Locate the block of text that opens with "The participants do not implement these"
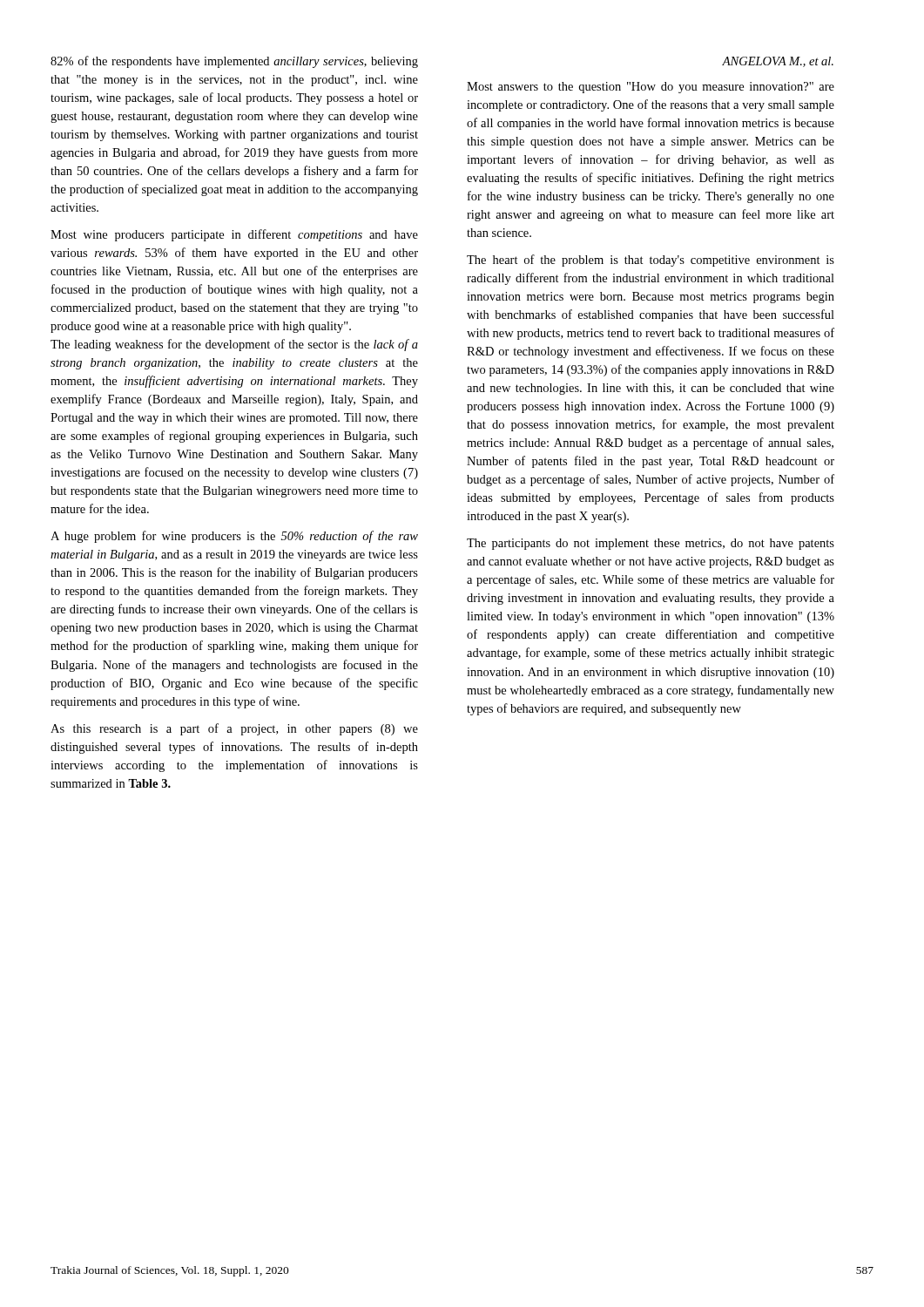 click(651, 626)
